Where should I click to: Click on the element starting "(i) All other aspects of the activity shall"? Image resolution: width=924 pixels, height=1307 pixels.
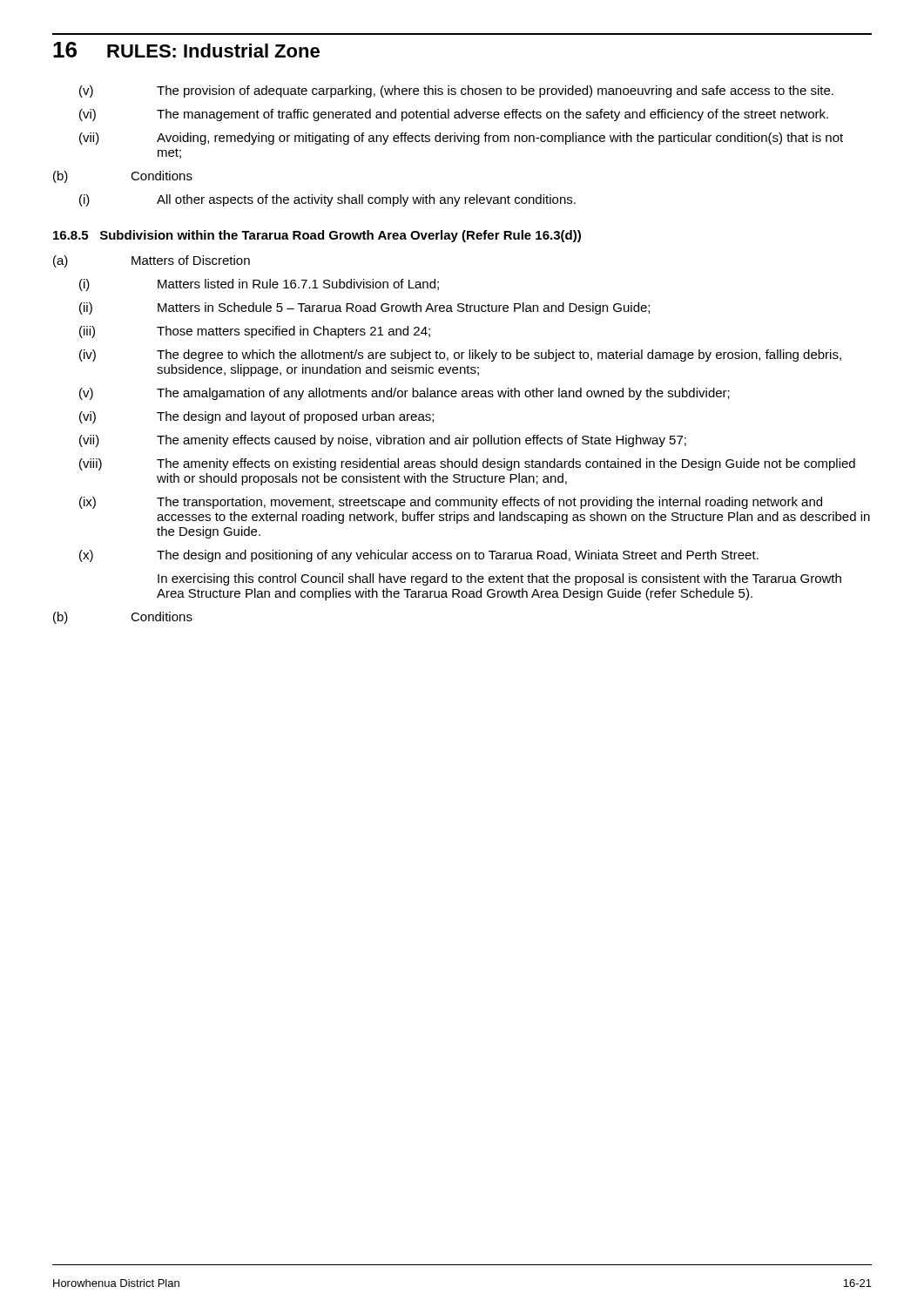coord(462,199)
